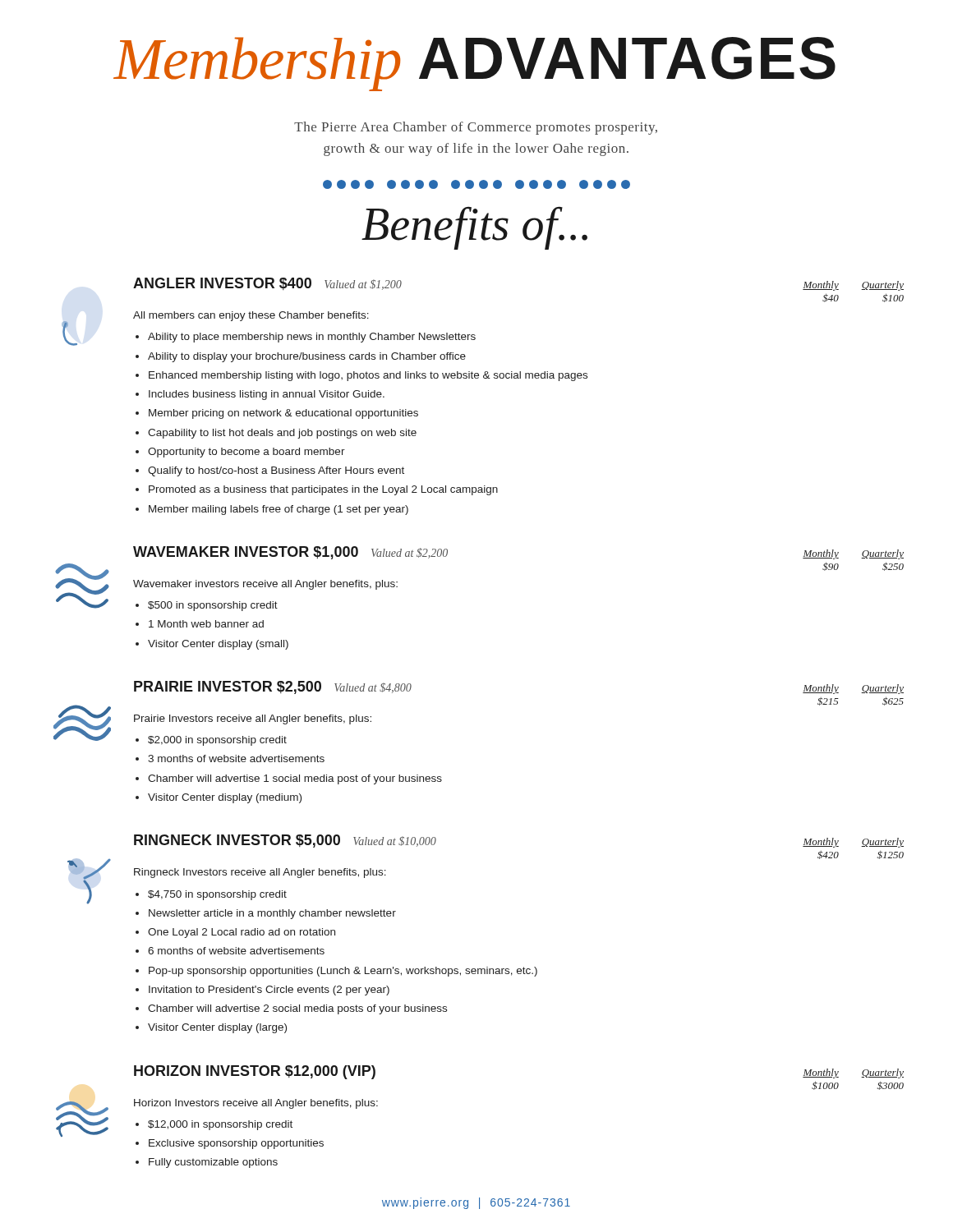Viewport: 953px width, 1232px height.
Task: Click on the text block with the text "The Pierre Area Chamber of Commerce"
Action: pyautogui.click(x=476, y=137)
